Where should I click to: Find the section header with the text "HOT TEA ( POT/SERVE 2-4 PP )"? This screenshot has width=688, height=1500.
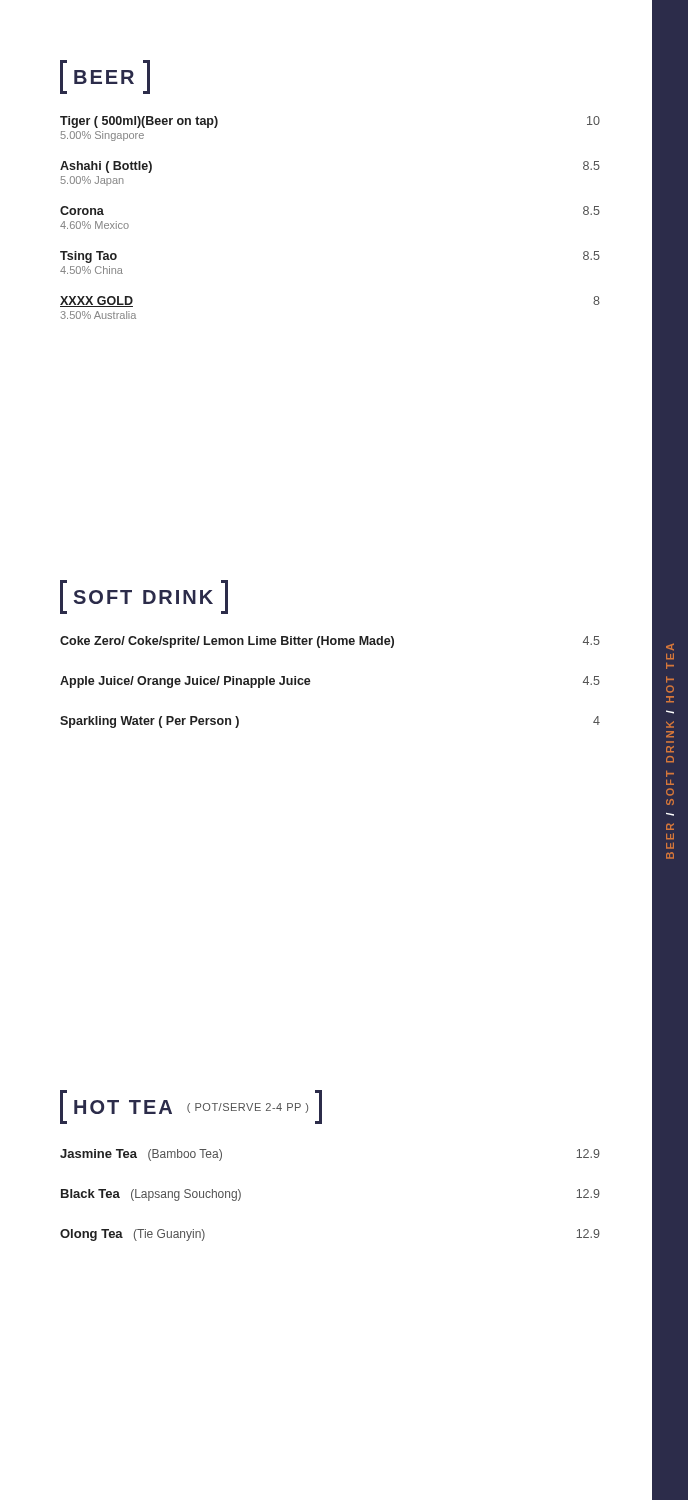pyautogui.click(x=191, y=1107)
